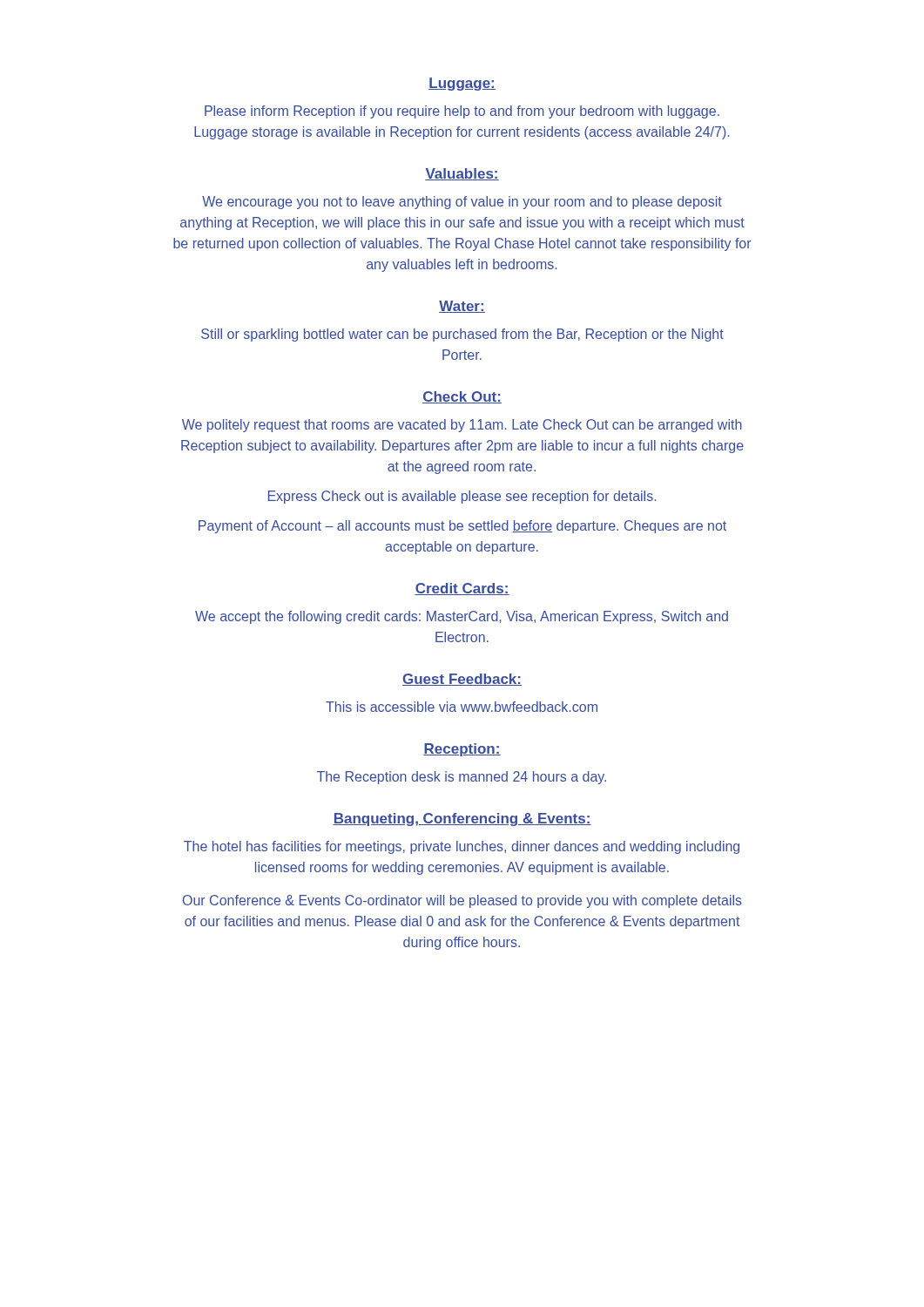Locate the block of text that opens with "Please inform Reception if"
Screen dimensions: 1307x924
462,122
